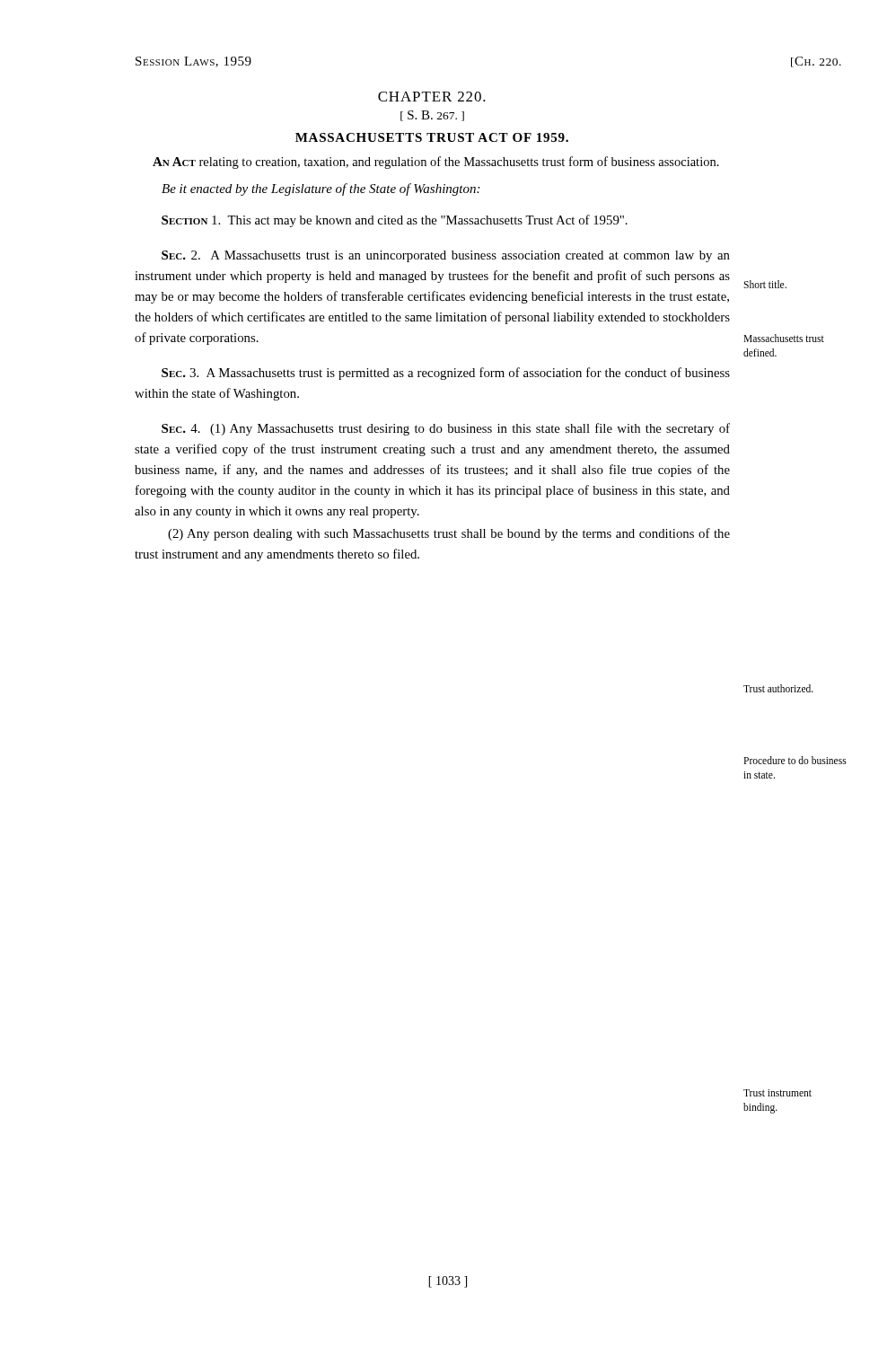Select the text with the text "Trust instrument binding."

point(777,1100)
